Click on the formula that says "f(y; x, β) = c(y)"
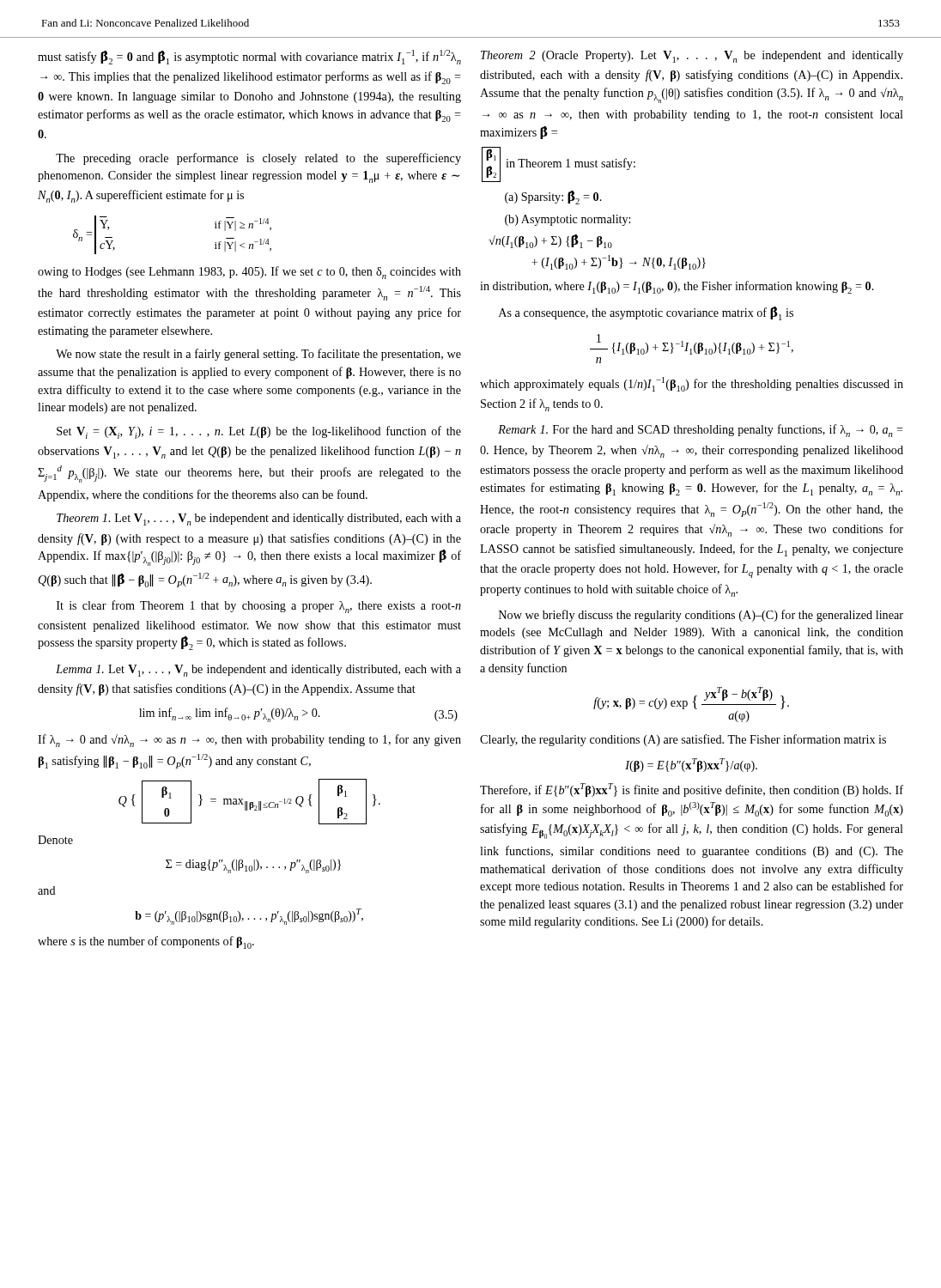This screenshot has width=941, height=1288. (692, 704)
